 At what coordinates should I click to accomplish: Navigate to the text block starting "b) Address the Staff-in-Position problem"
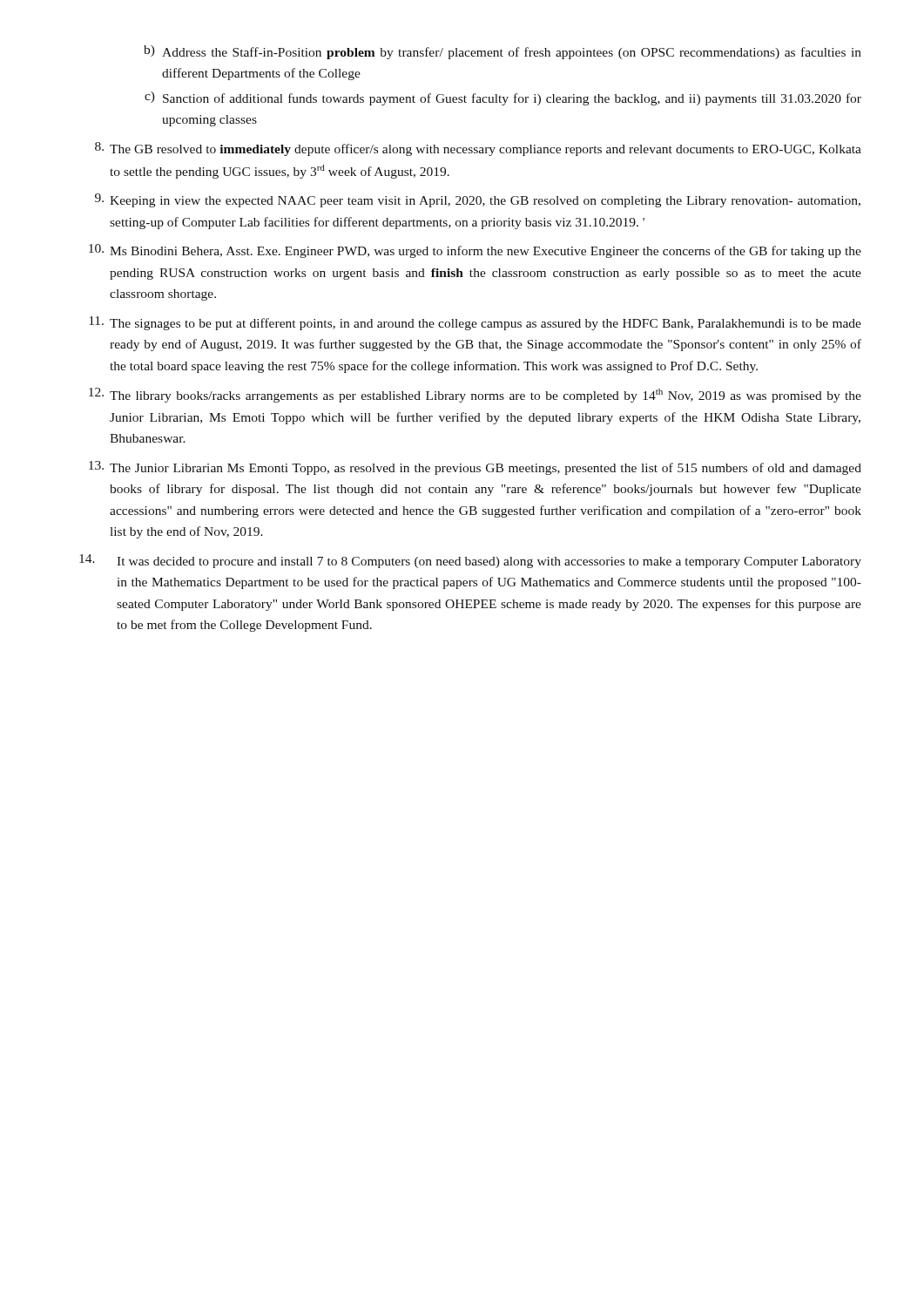coord(496,63)
